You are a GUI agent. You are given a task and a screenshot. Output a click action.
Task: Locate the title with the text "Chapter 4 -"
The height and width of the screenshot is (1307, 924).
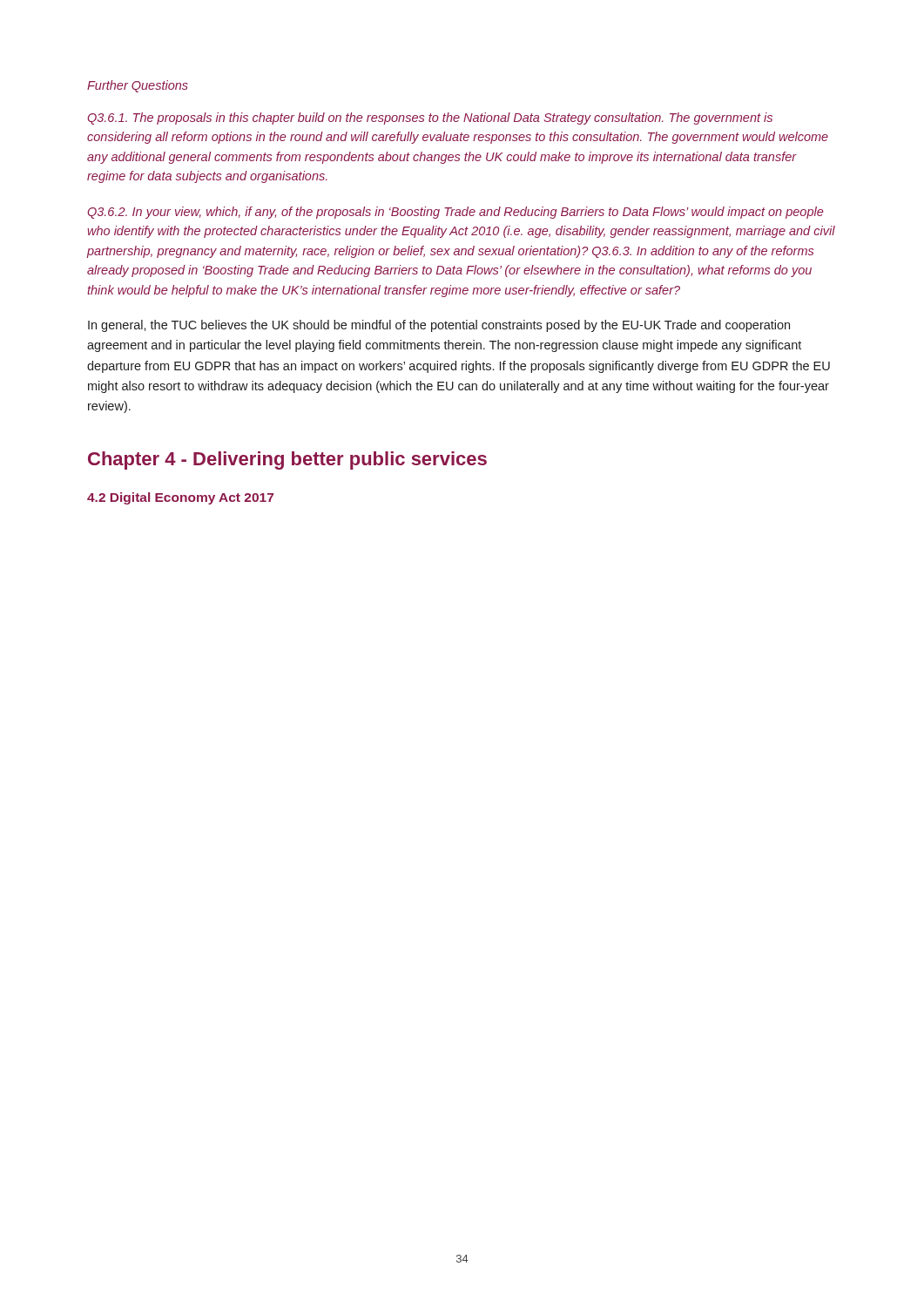point(287,459)
